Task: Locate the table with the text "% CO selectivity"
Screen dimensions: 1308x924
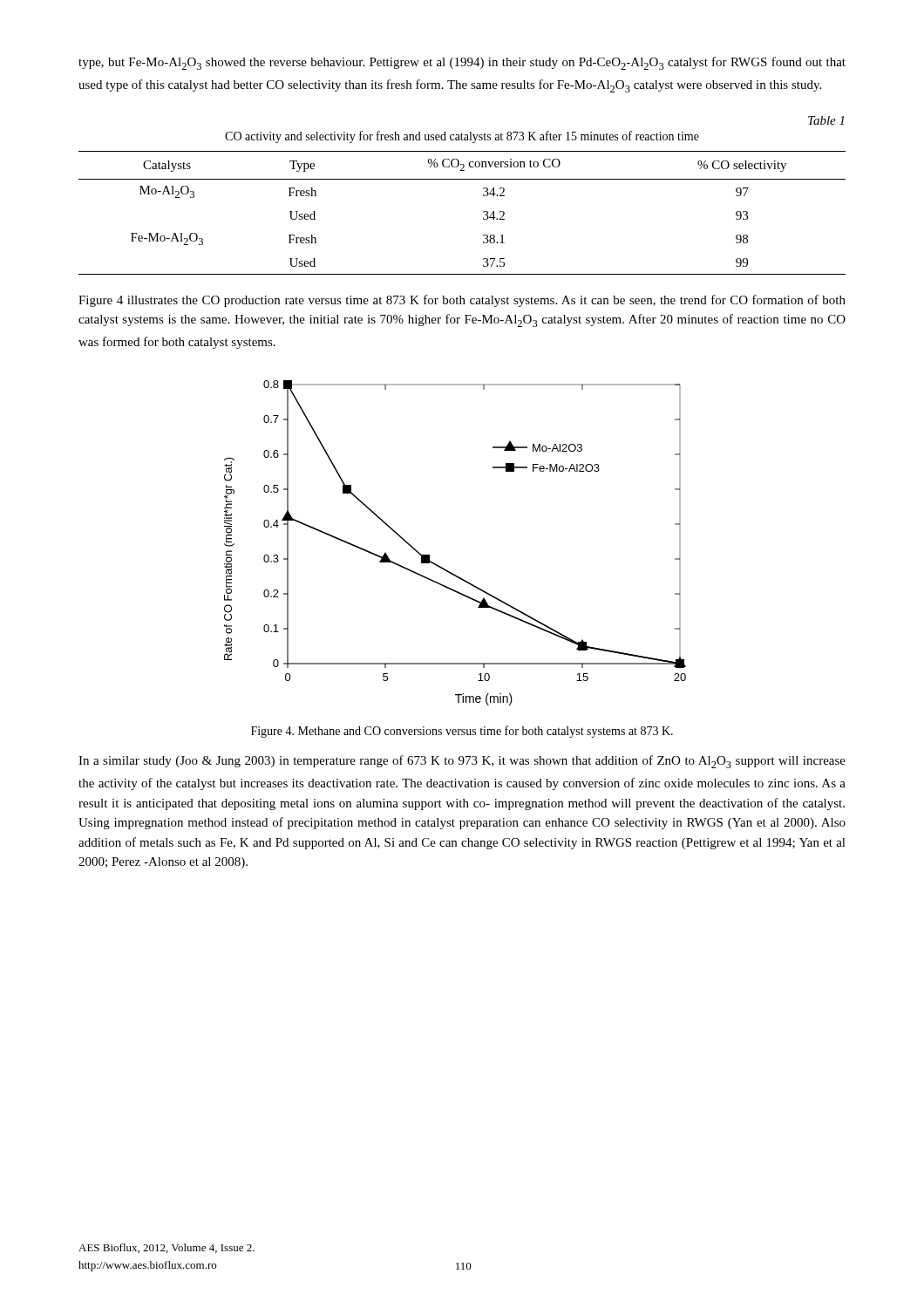Action: [x=462, y=212]
